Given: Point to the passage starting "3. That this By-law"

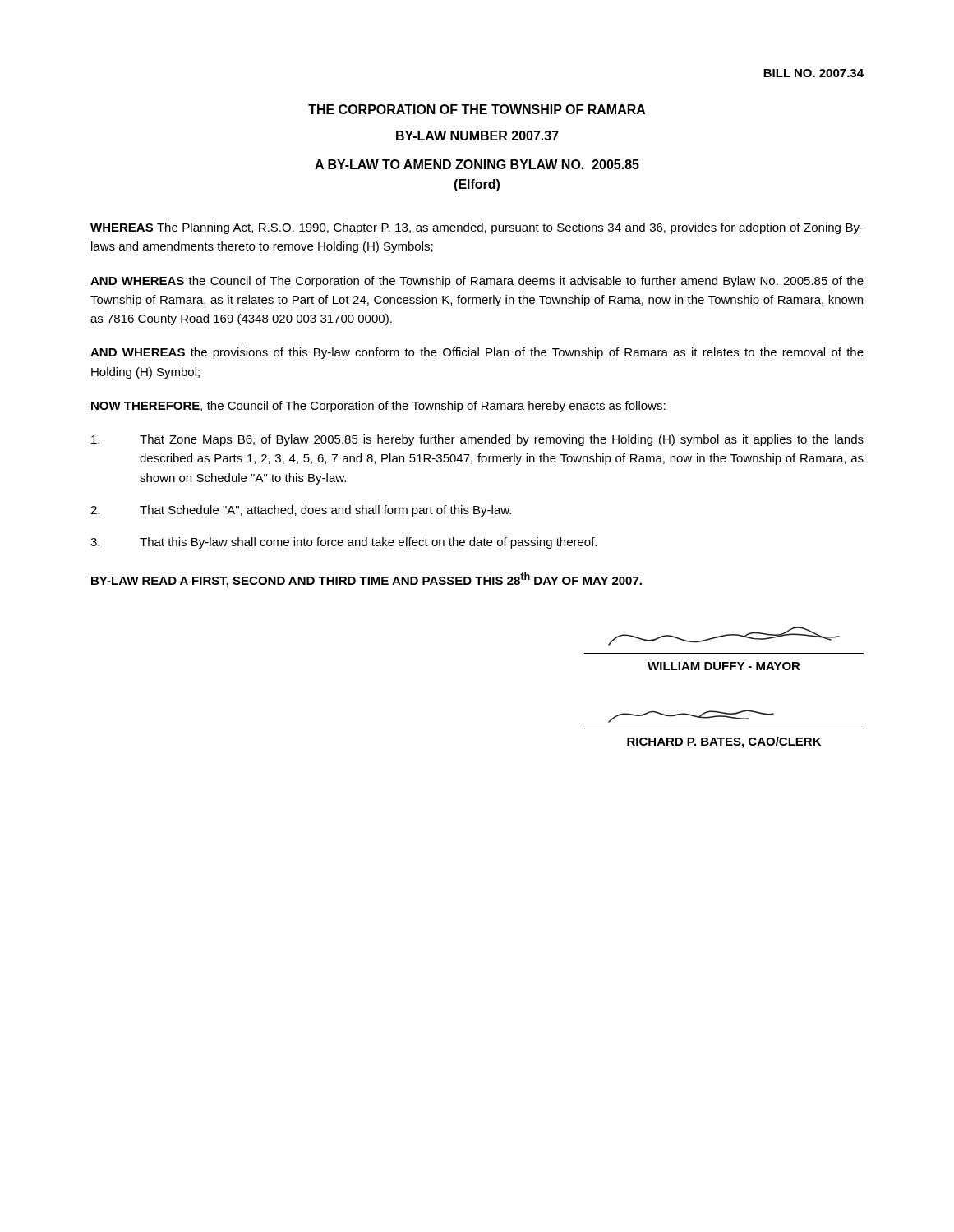Looking at the screenshot, I should tap(477, 542).
